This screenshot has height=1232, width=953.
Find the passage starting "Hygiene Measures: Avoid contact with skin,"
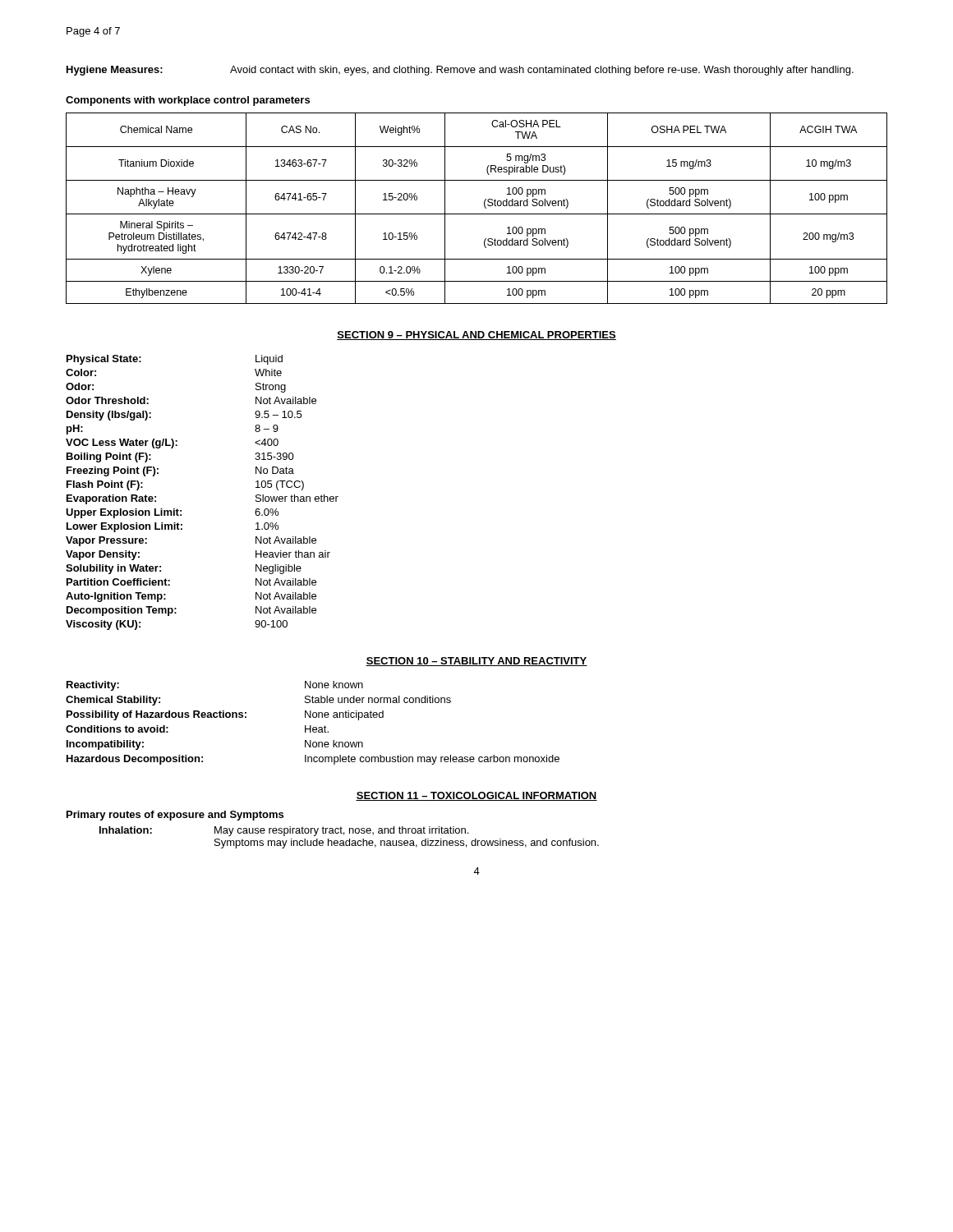[x=476, y=69]
